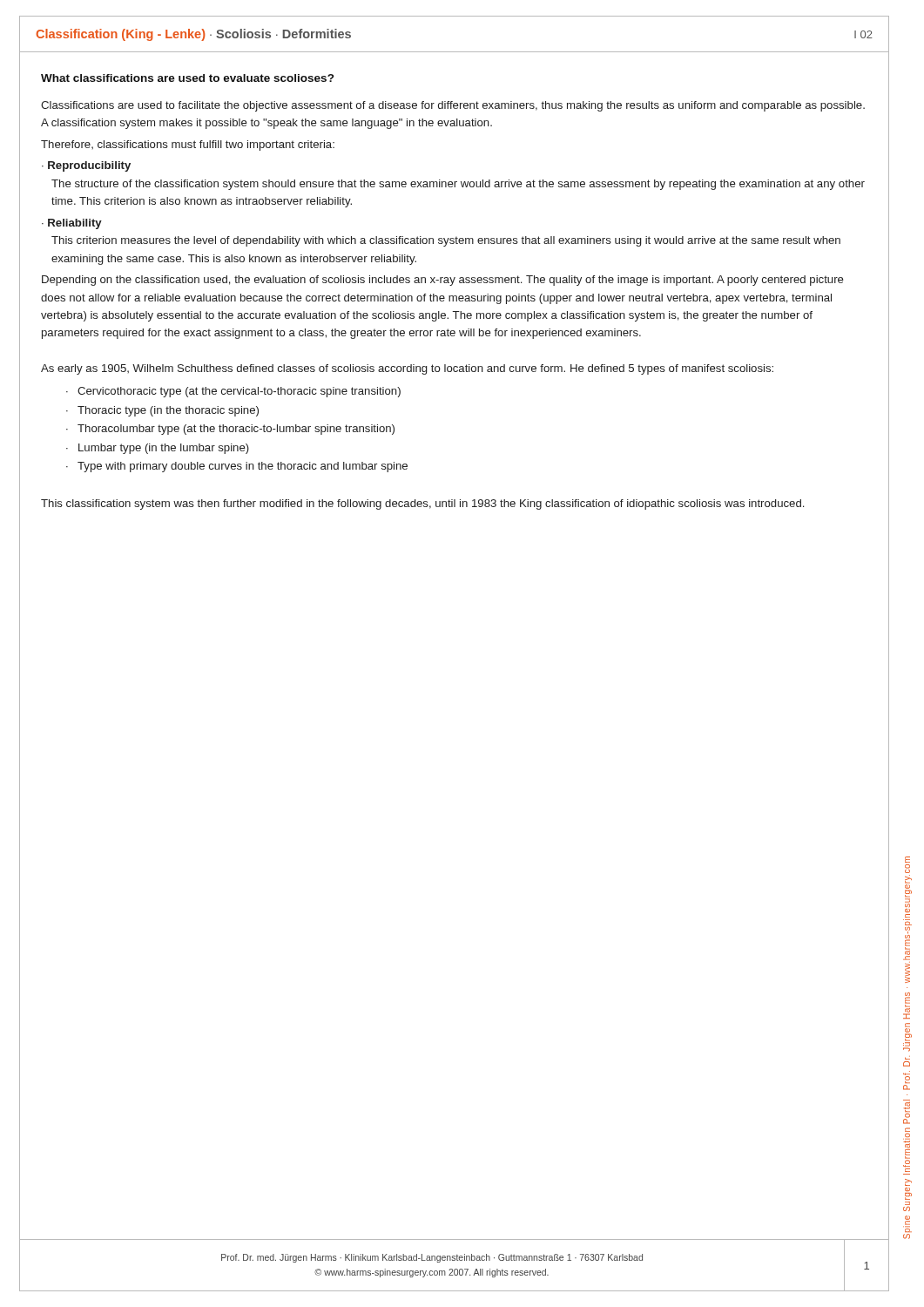Find the block on this page that starts "· Reliability This criterion measures the level"
This screenshot has width=924, height=1307.
(454, 241)
